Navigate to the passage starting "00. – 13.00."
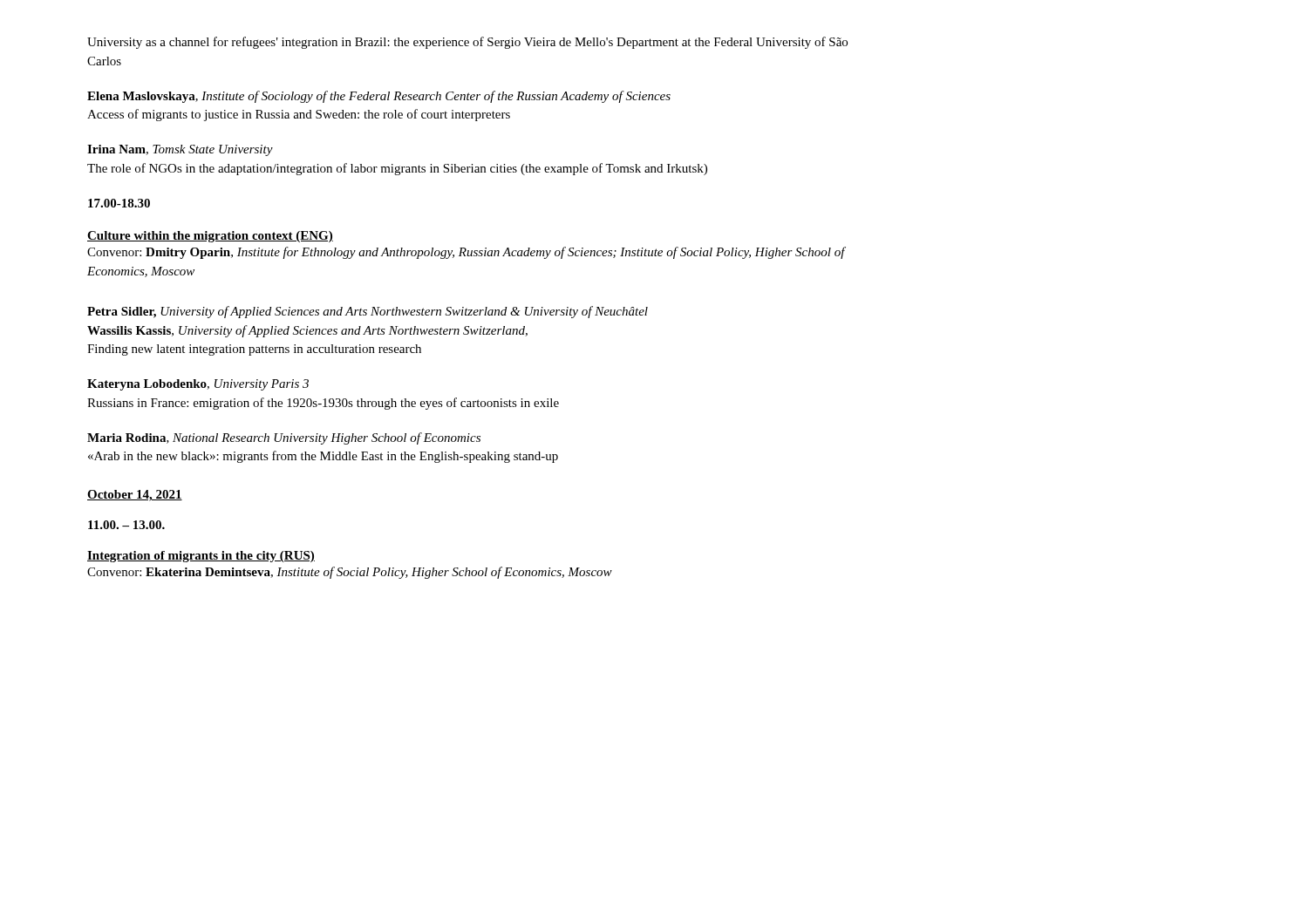Screen dimensions: 924x1308 (x=126, y=525)
